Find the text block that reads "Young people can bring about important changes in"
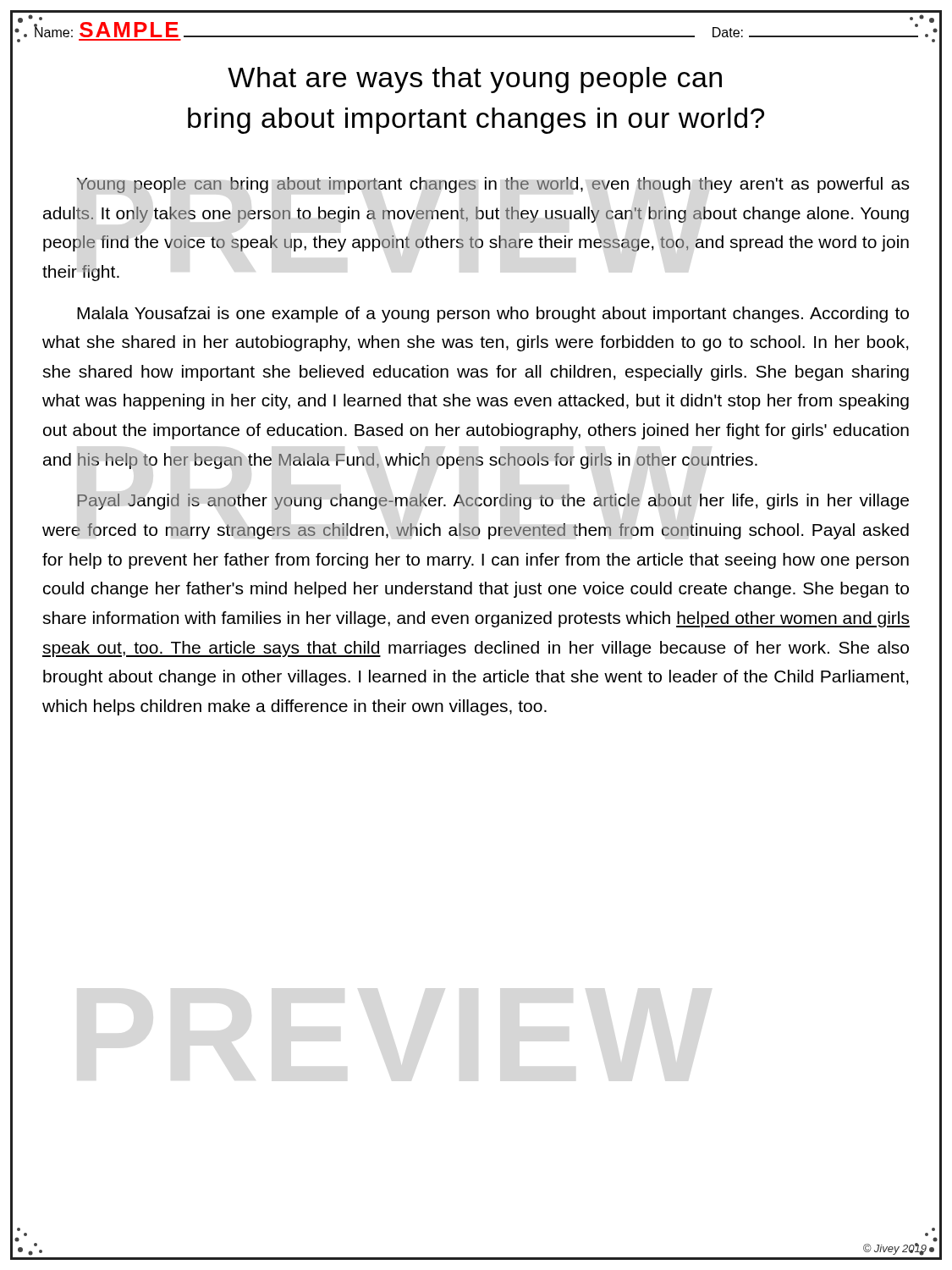This screenshot has height=1270, width=952. tap(476, 445)
